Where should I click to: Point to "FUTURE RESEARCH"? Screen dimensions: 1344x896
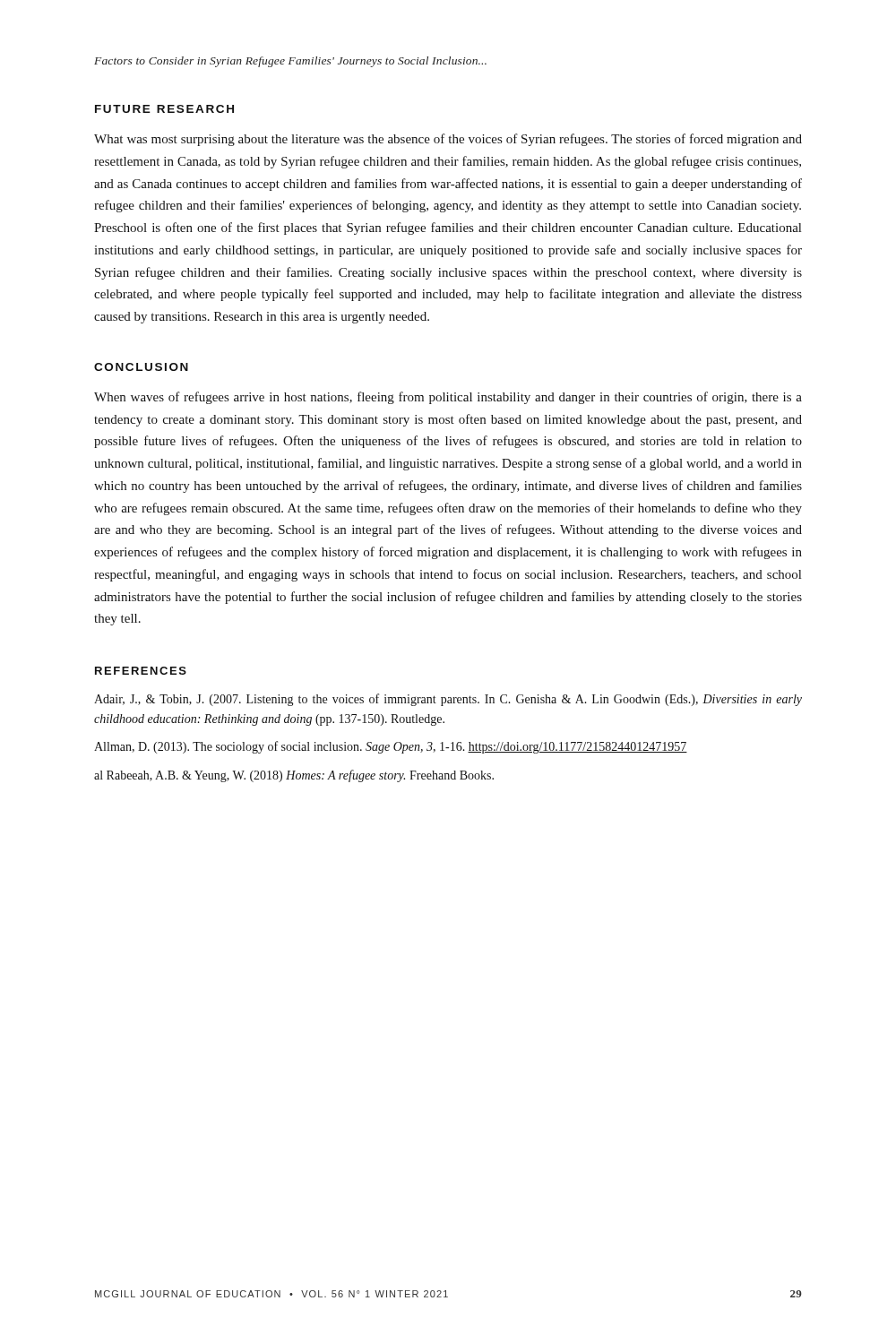[165, 109]
